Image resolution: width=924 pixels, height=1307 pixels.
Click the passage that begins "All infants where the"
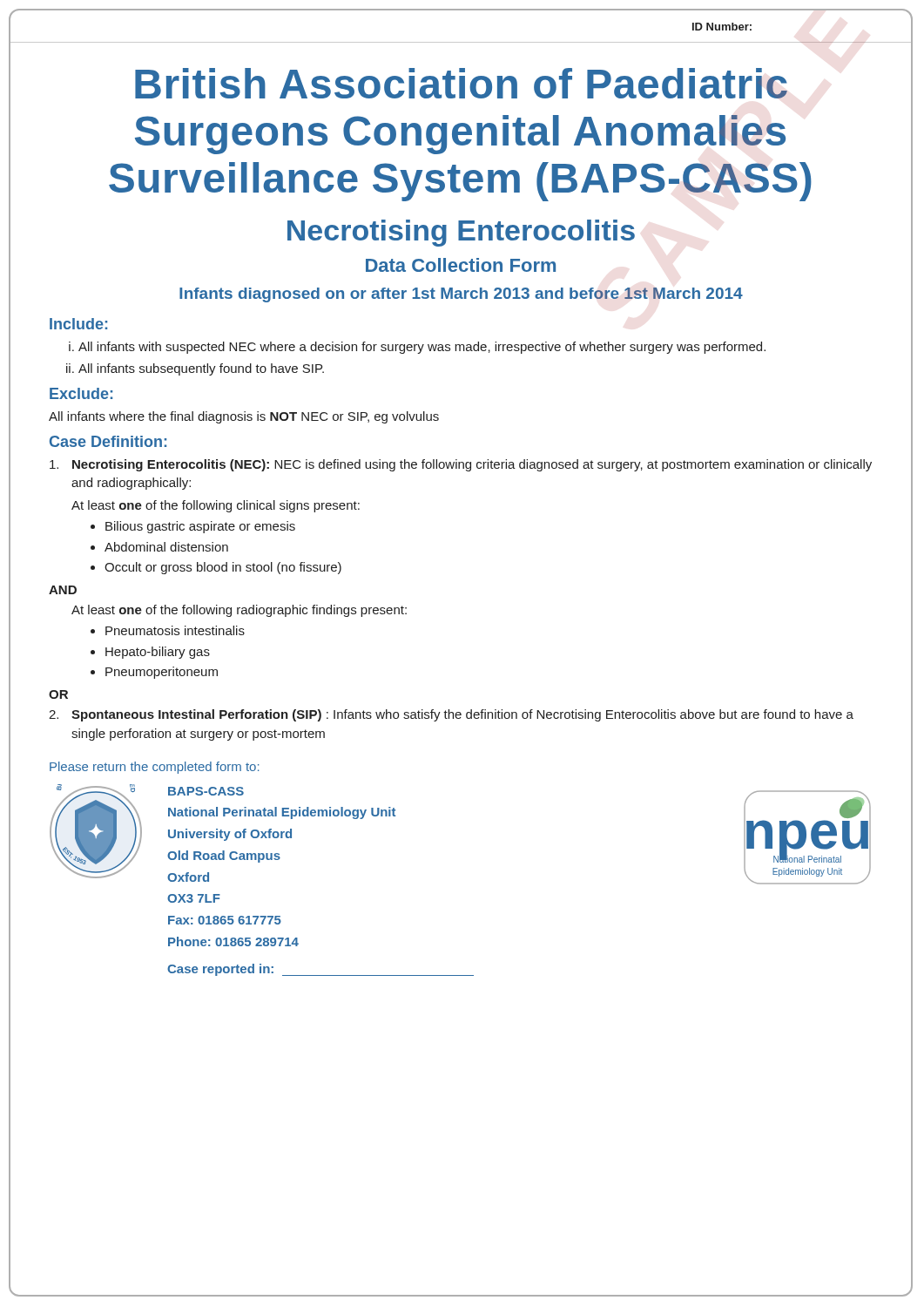tap(244, 416)
